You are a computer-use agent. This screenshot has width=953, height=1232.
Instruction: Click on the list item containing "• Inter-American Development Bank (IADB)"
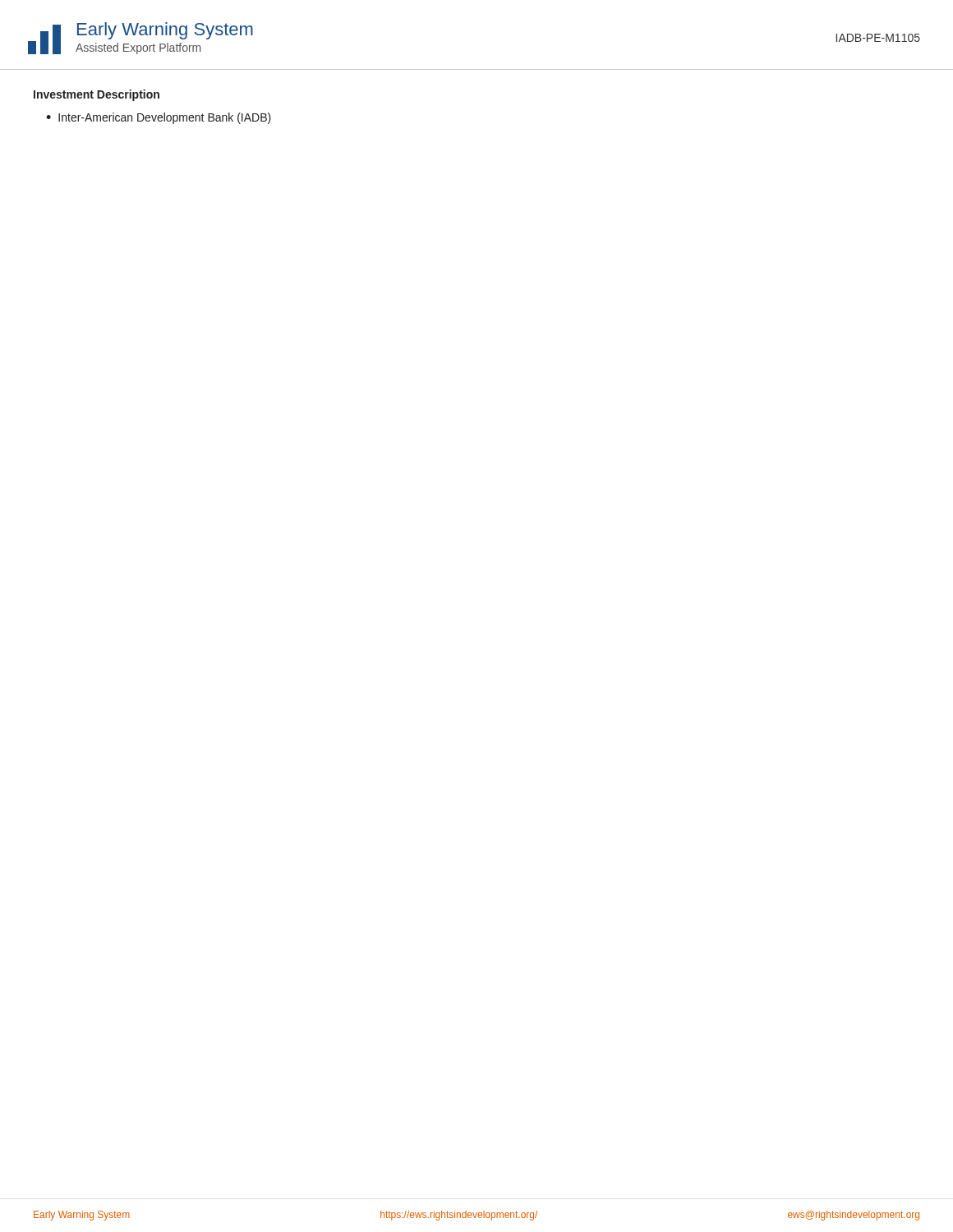click(159, 118)
